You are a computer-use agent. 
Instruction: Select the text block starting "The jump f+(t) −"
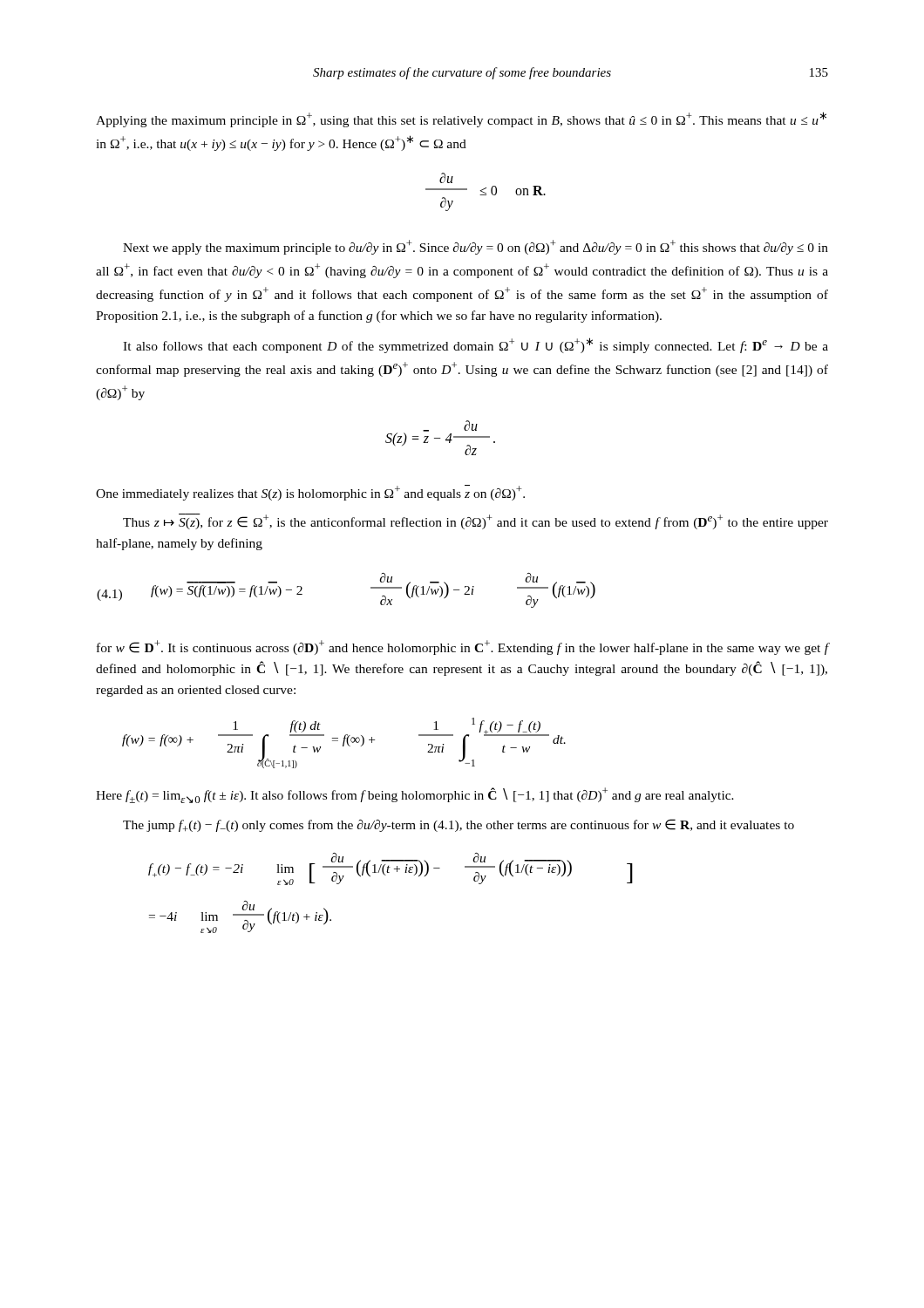[x=459, y=826]
